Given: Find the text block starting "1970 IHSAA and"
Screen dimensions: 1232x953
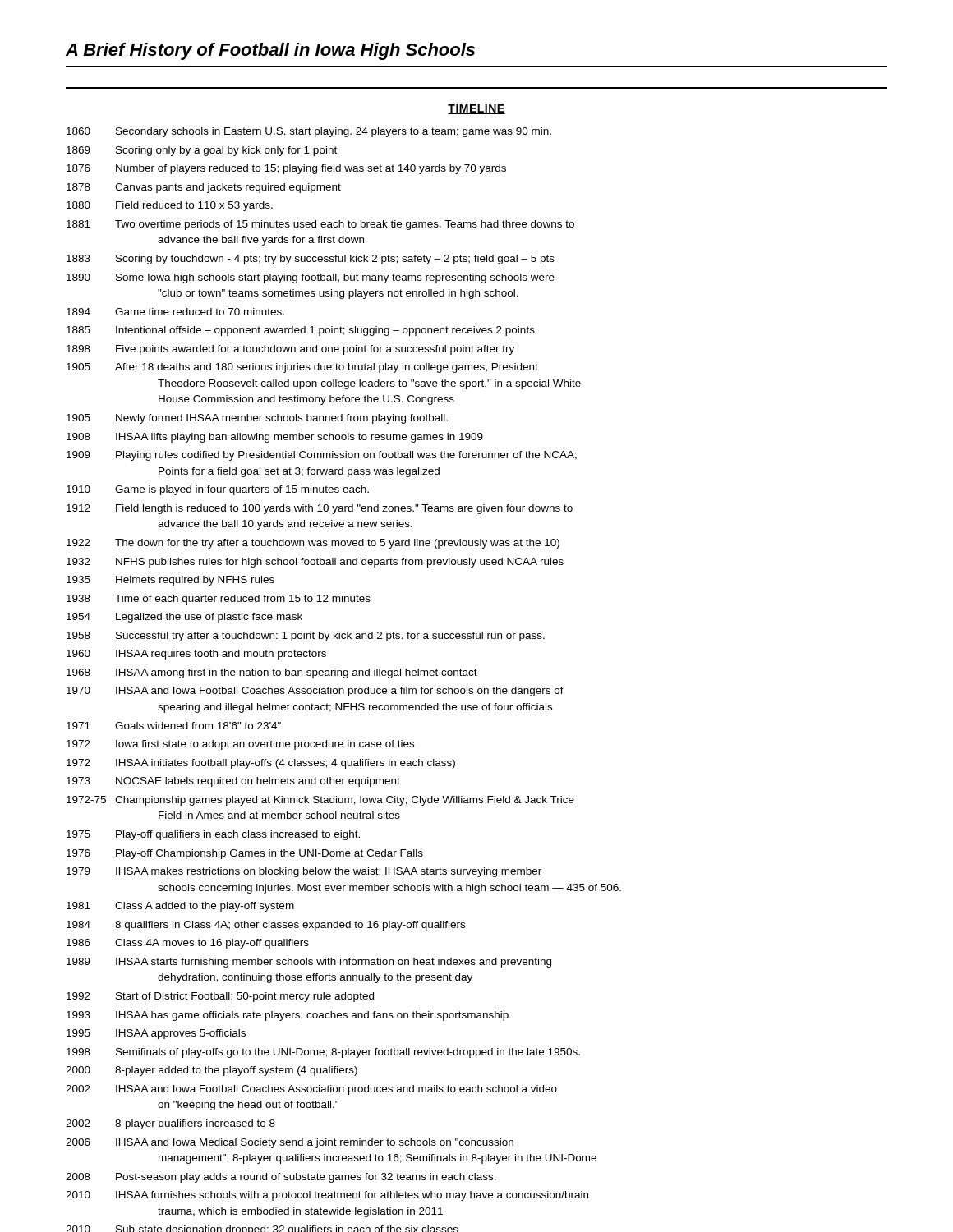Looking at the screenshot, I should tap(476, 699).
